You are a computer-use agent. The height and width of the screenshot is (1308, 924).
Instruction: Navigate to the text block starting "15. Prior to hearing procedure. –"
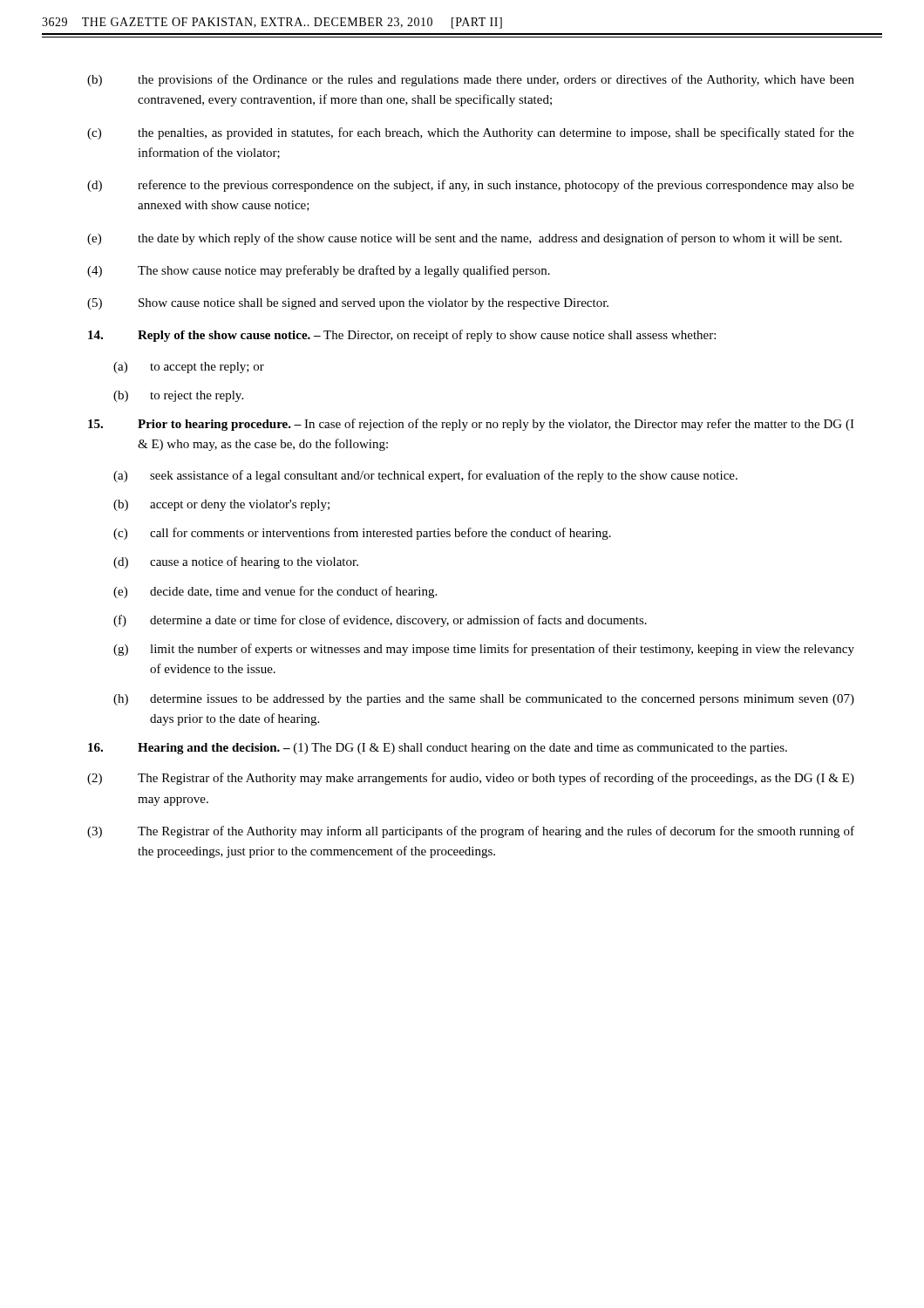point(471,435)
